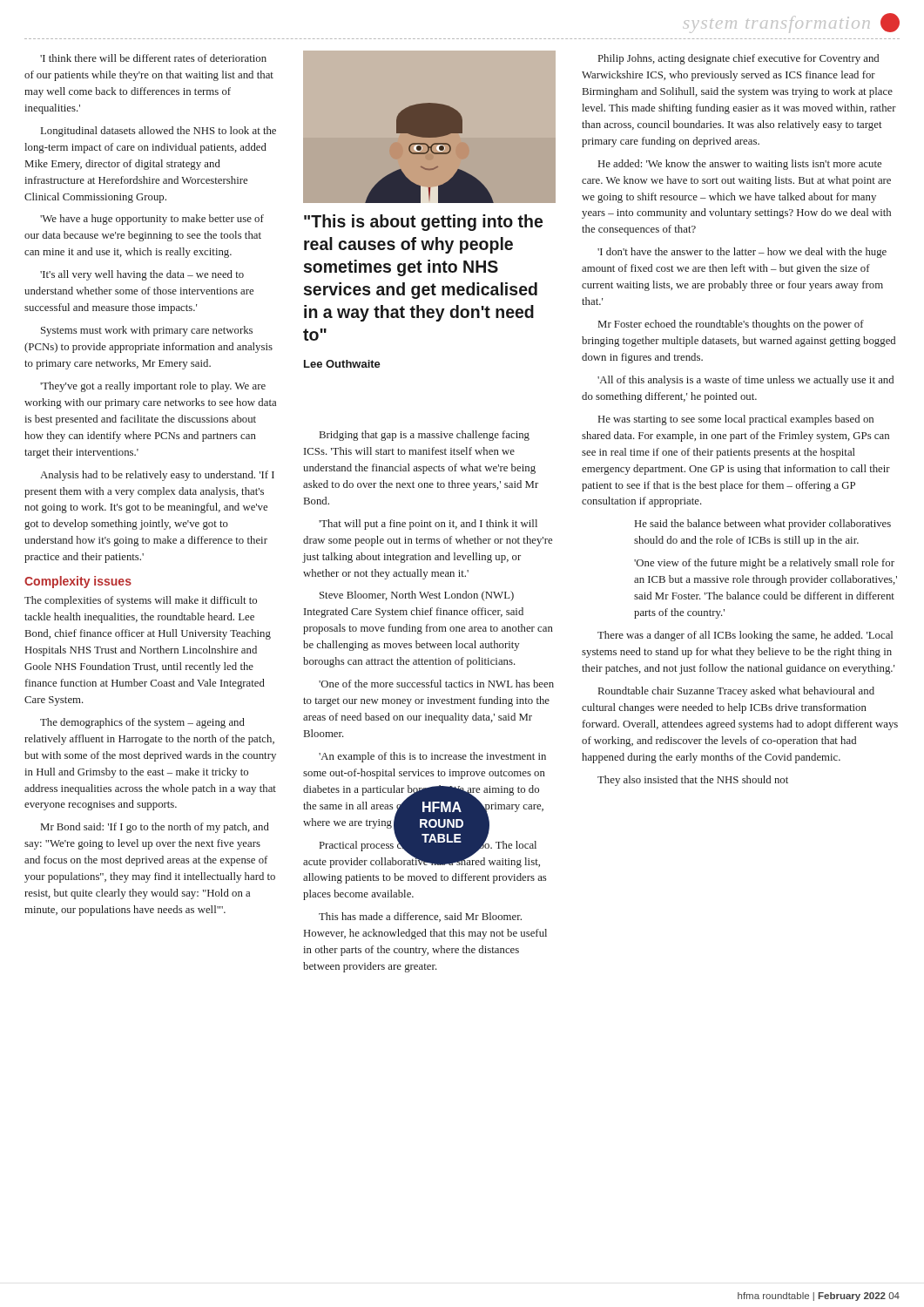Locate the photo
This screenshot has width=924, height=1307.
coord(429,127)
